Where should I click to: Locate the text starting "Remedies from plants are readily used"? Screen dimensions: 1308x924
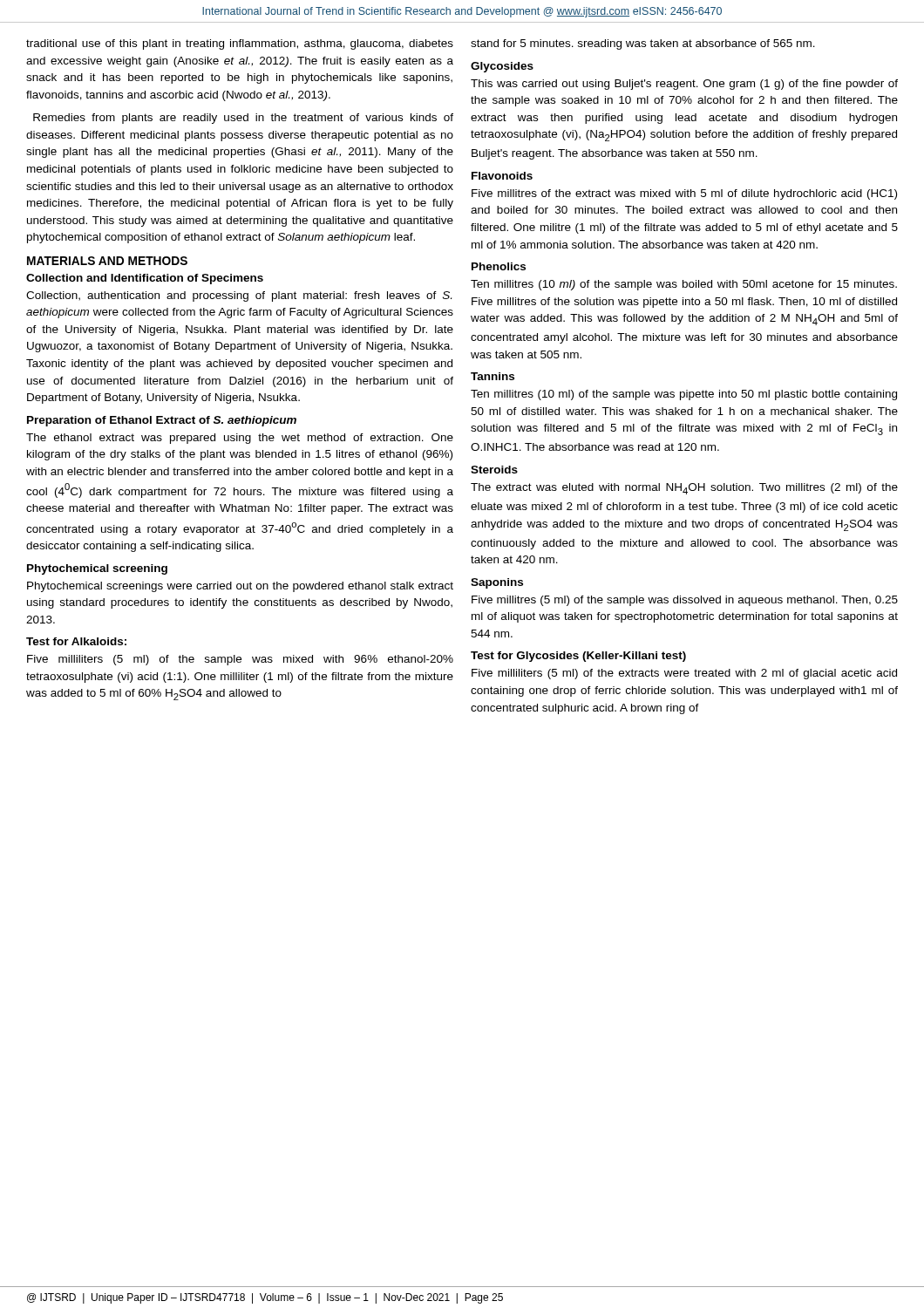tap(240, 177)
